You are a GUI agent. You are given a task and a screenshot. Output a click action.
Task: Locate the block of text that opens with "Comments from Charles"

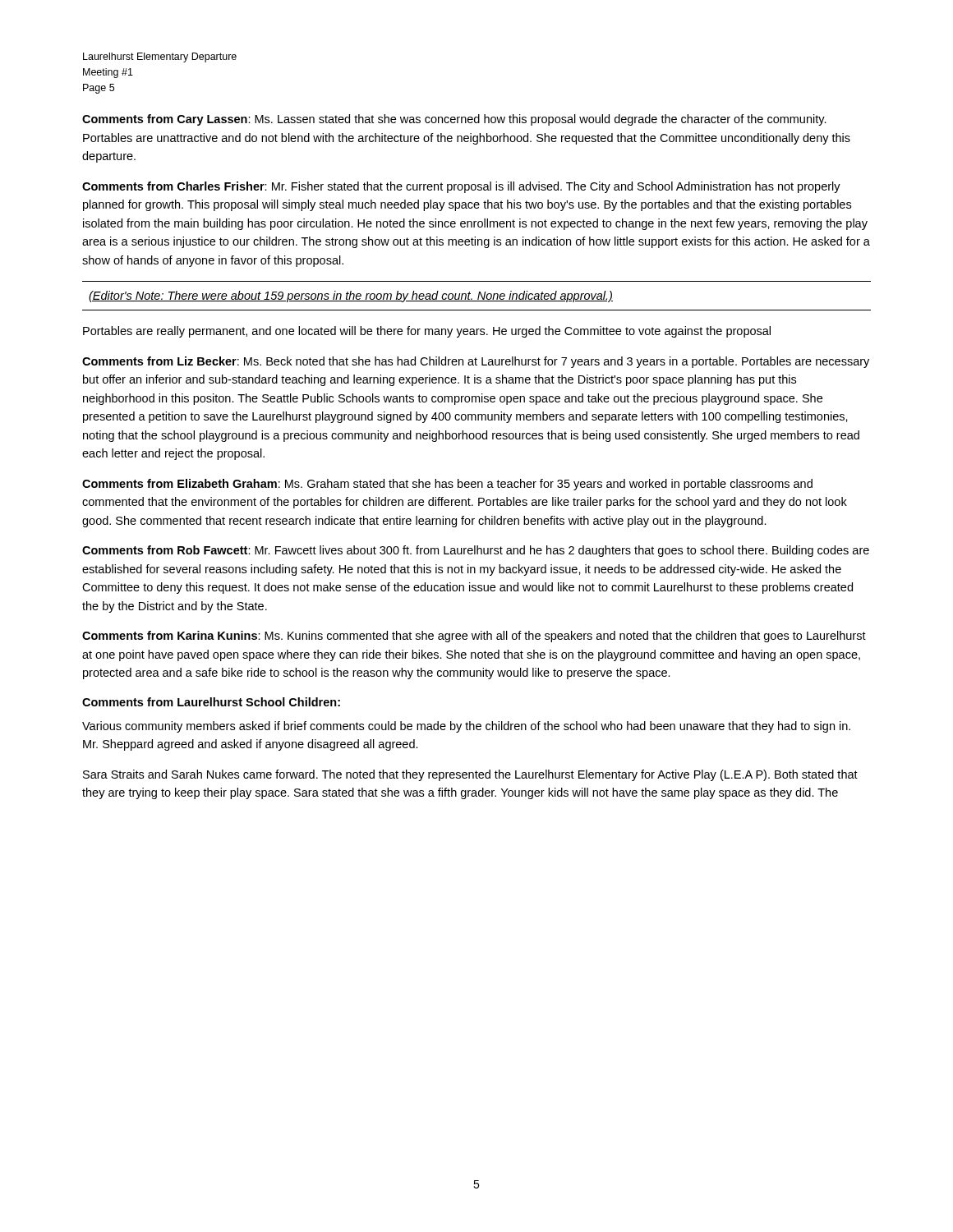click(476, 223)
